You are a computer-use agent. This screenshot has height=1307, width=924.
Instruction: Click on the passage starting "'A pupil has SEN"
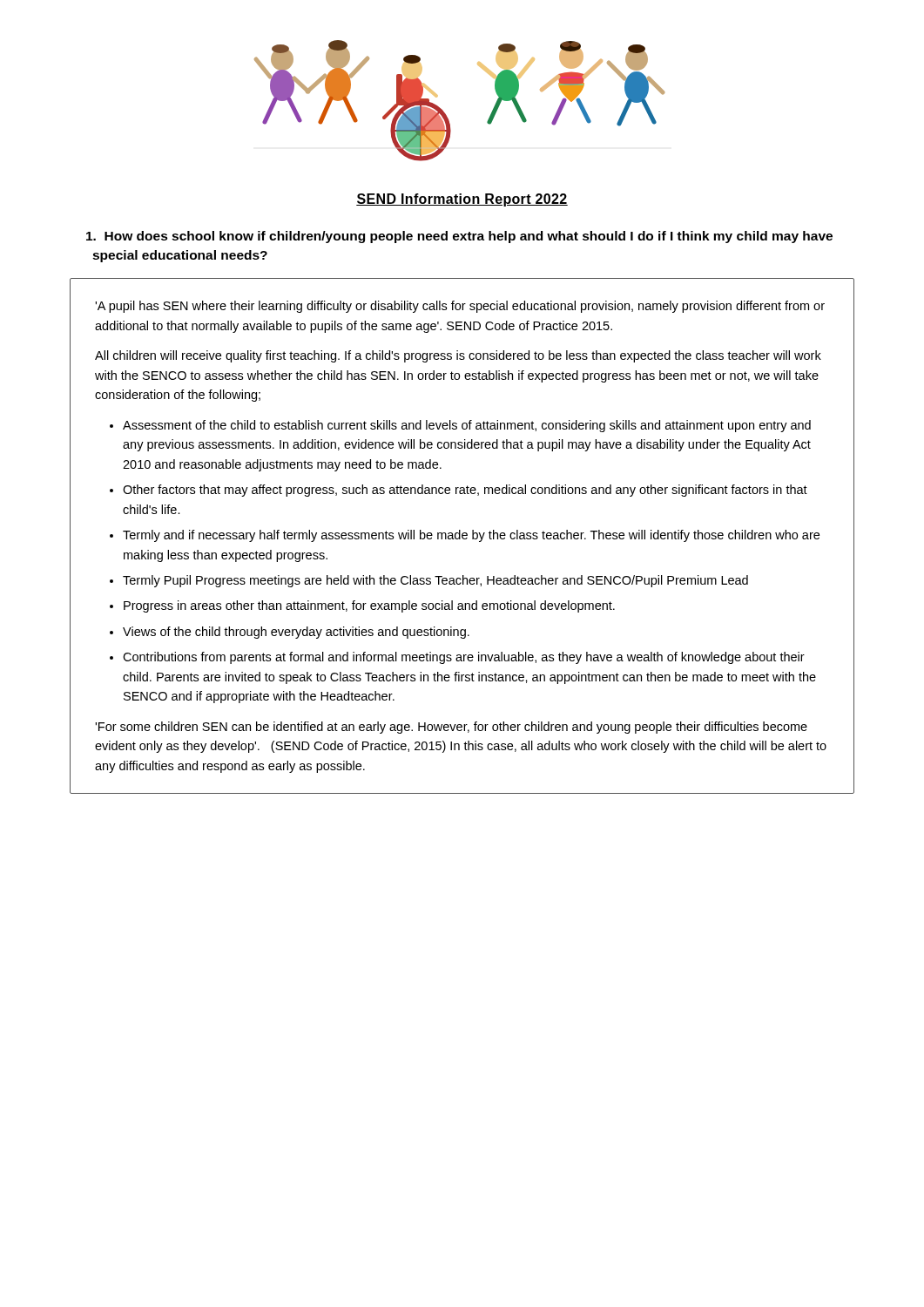coord(460,316)
